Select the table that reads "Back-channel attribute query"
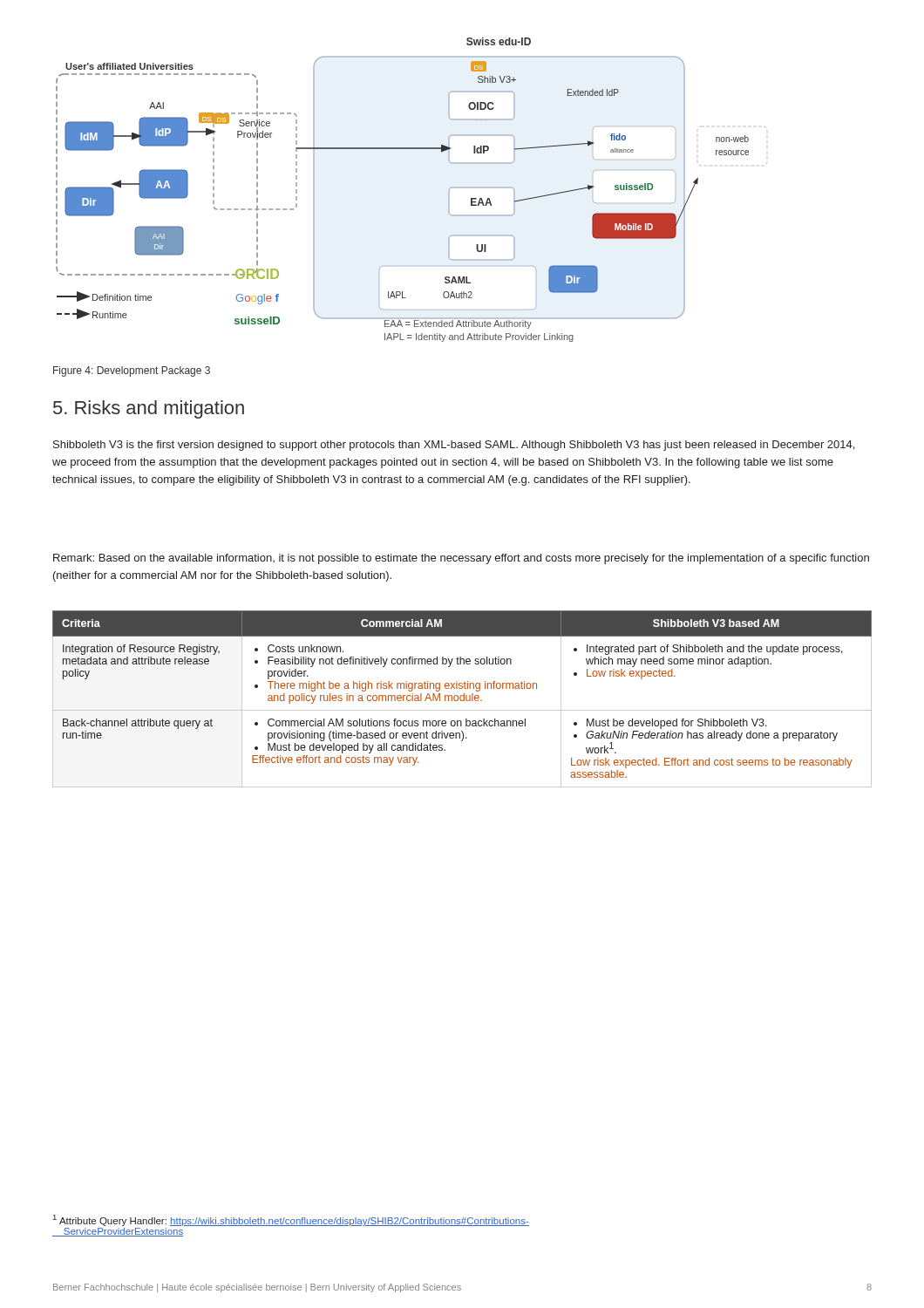This screenshot has width=924, height=1308. pyautogui.click(x=462, y=699)
